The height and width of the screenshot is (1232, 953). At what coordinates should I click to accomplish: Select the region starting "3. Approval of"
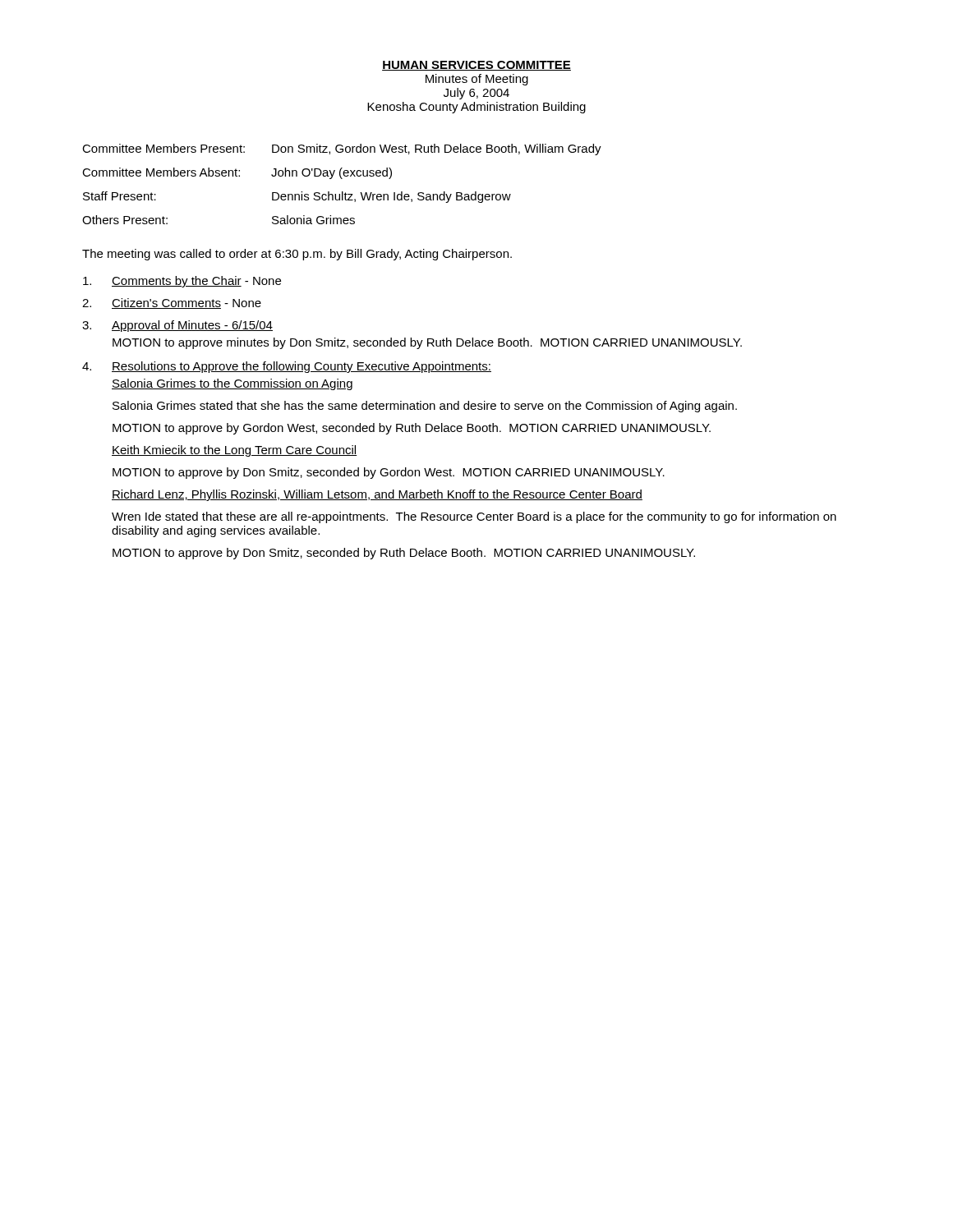[177, 325]
